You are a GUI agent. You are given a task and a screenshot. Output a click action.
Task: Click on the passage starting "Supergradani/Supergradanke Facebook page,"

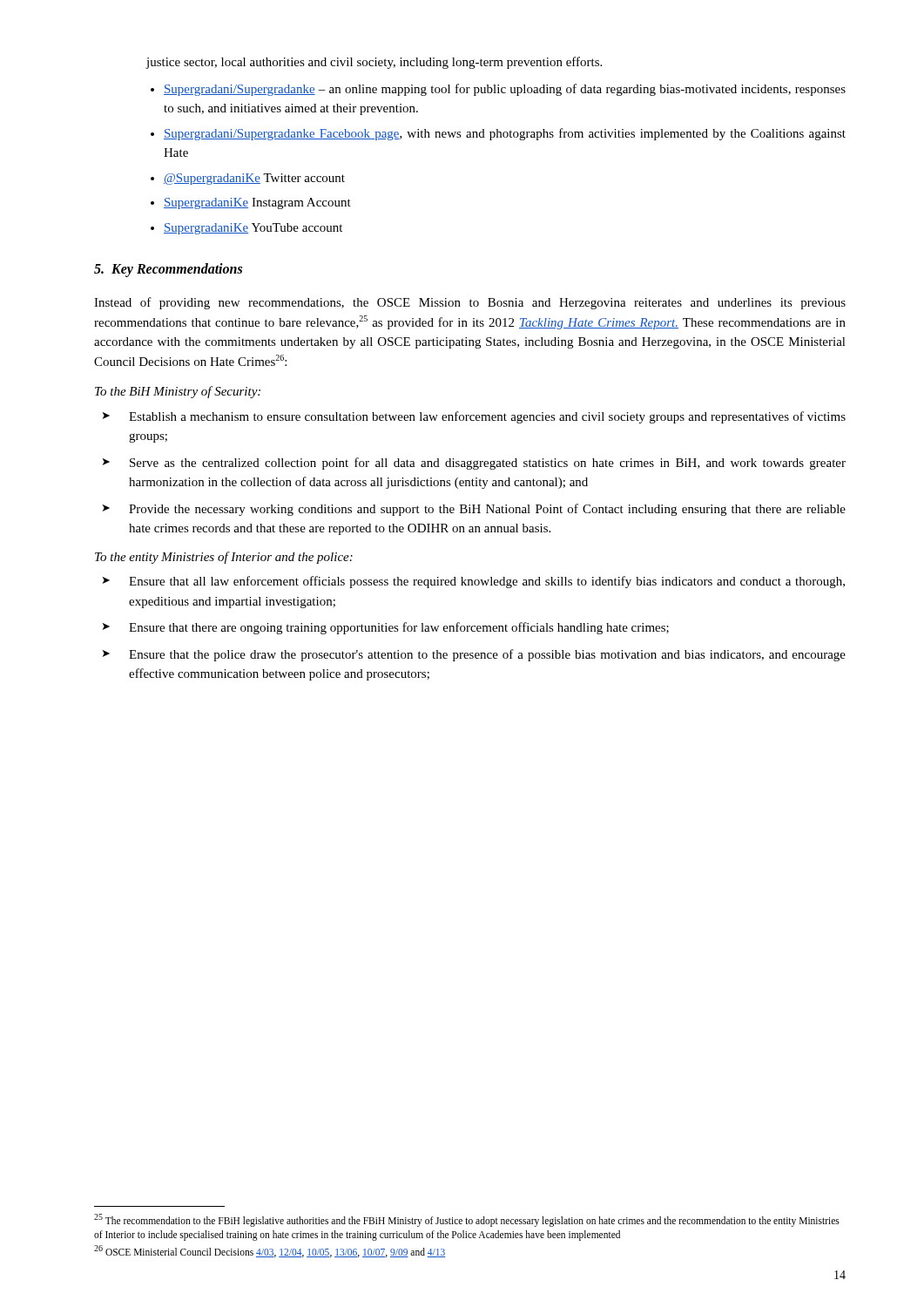pyautogui.click(x=505, y=143)
